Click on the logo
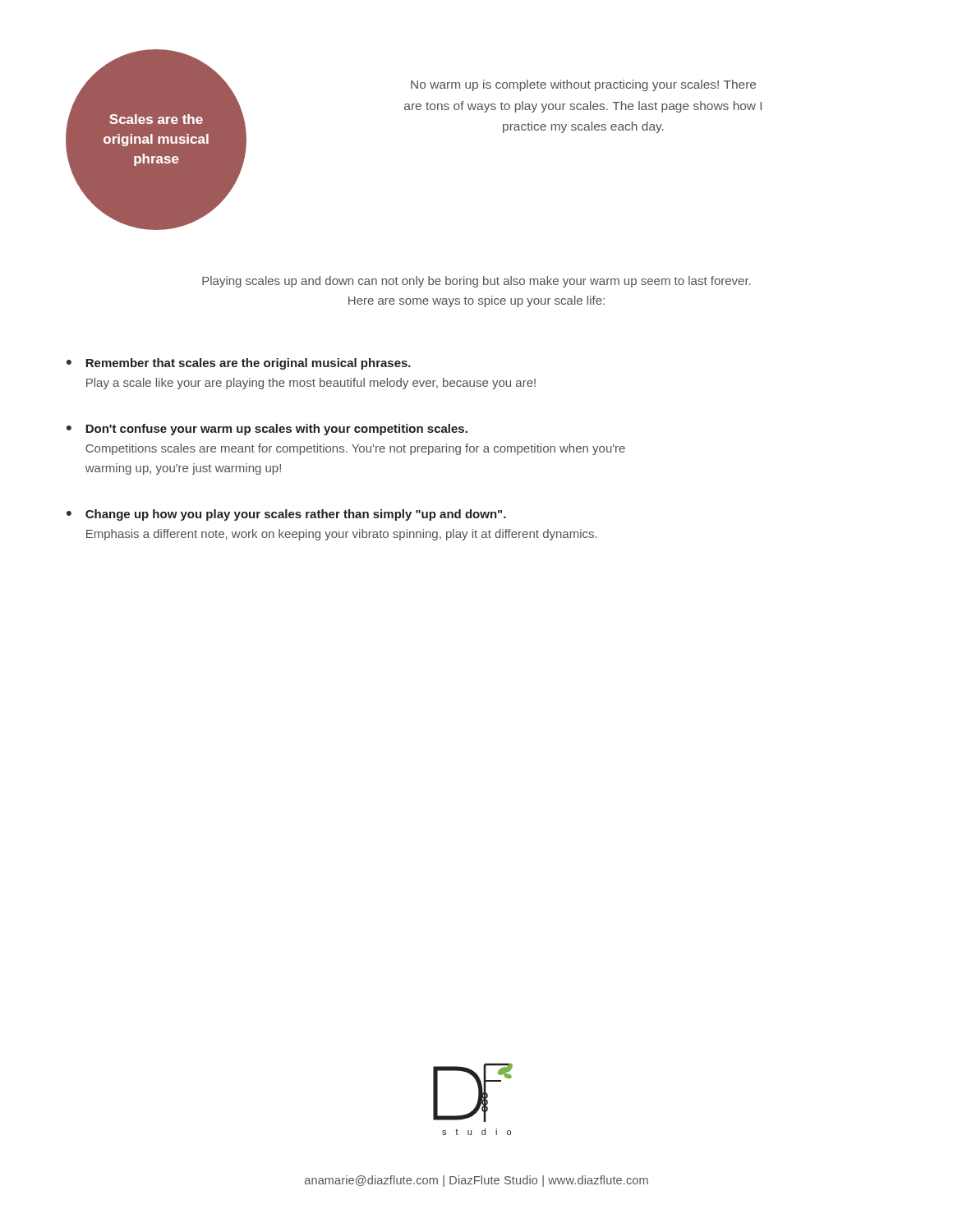Screen dimensions: 1232x953 click(x=476, y=1099)
